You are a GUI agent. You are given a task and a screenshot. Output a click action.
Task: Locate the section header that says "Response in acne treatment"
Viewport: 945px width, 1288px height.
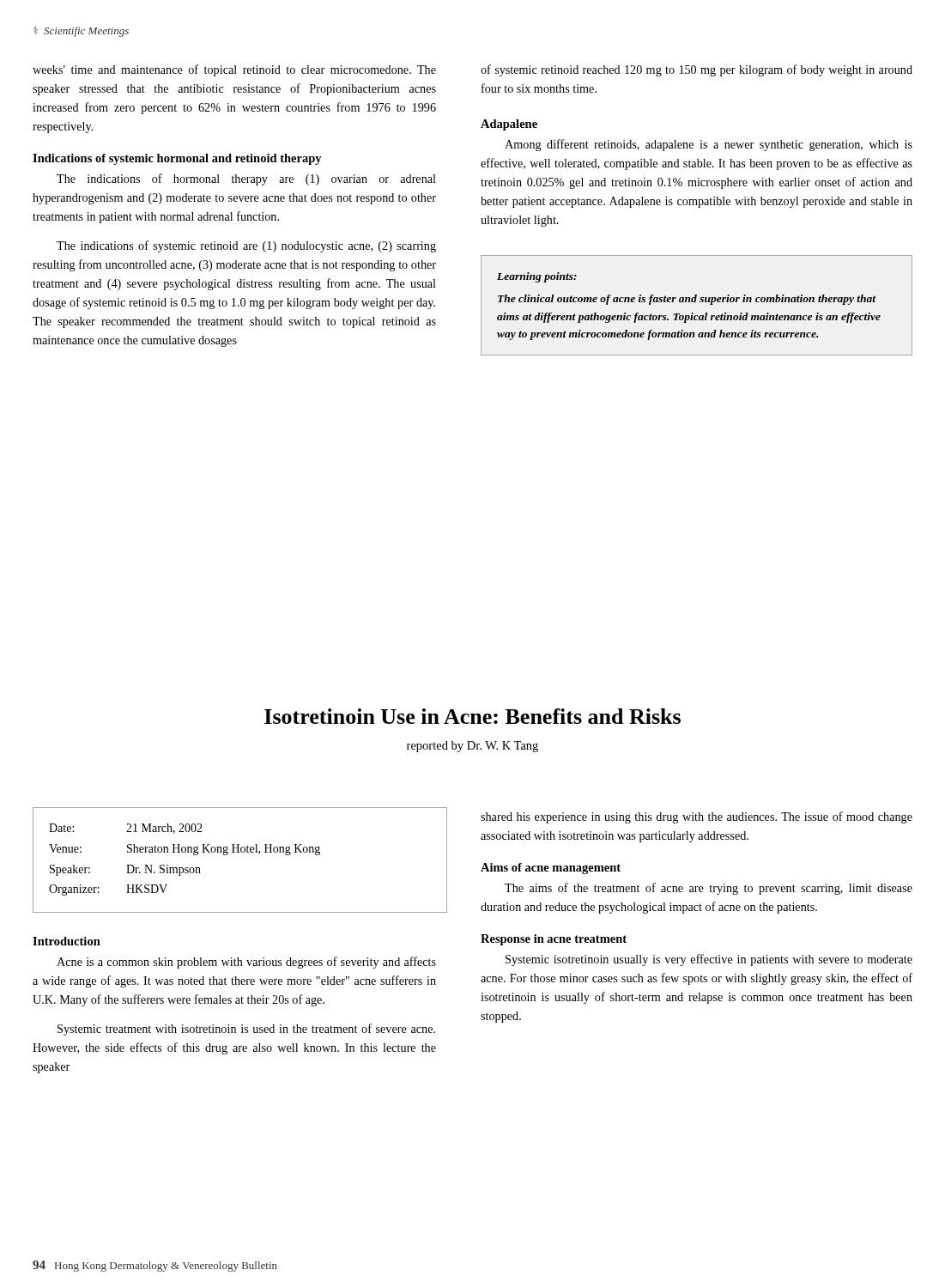click(x=554, y=939)
